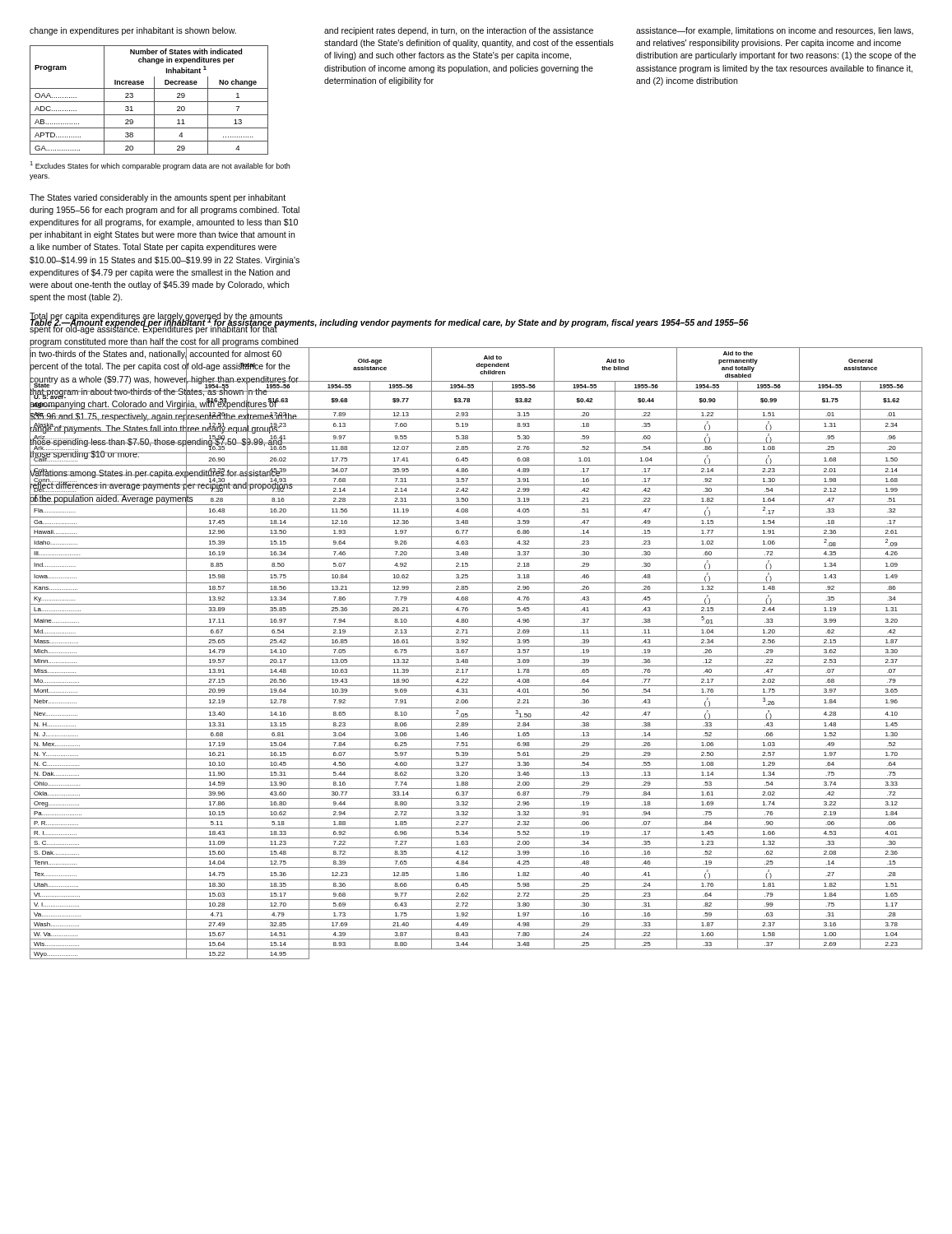This screenshot has width=952, height=1234.
Task: Point to the element starting "1 Excludes States"
Action: 160,170
